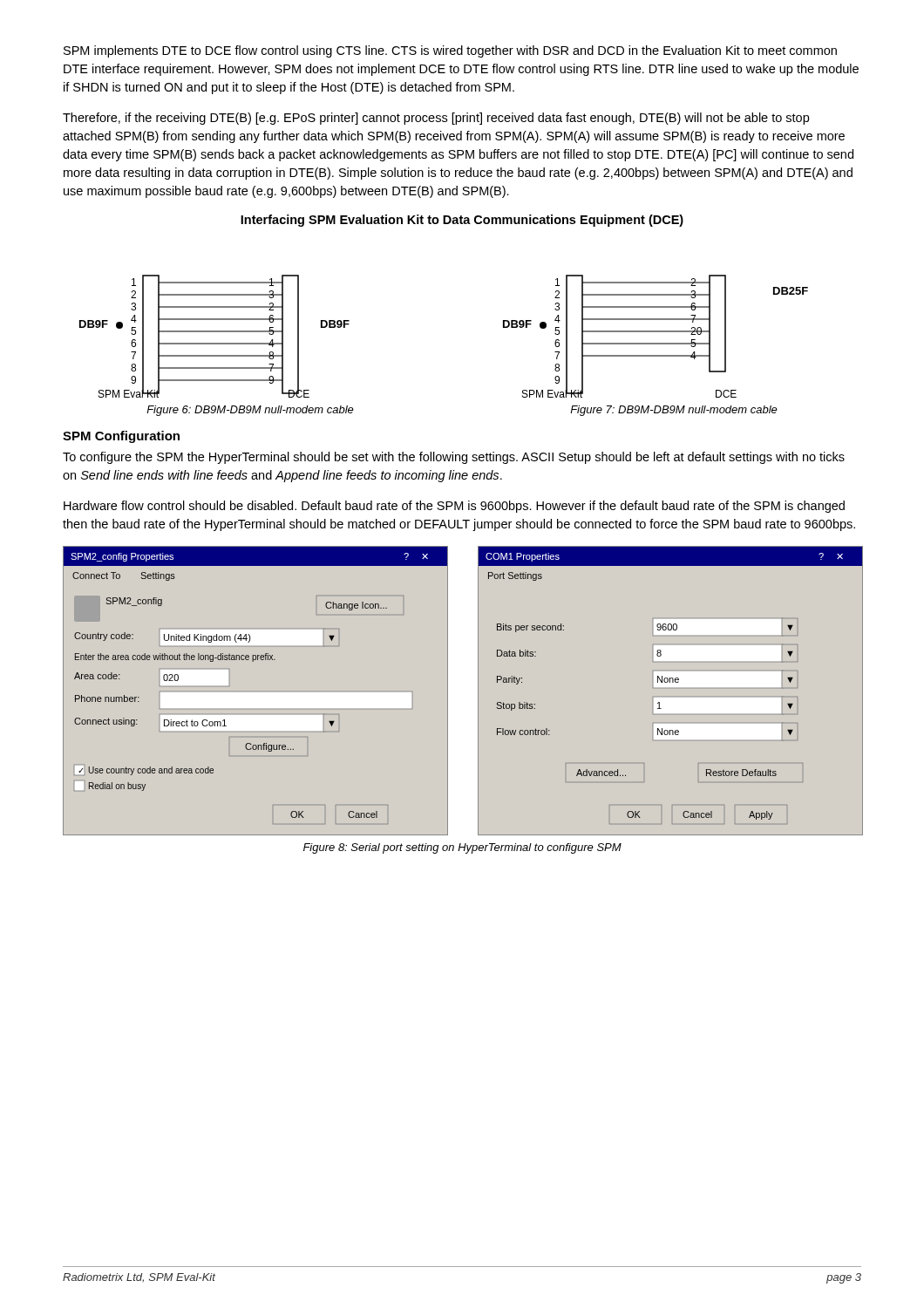
Task: Navigate to the passage starting "Hardware flow control should be disabled. Default"
Action: tap(460, 515)
